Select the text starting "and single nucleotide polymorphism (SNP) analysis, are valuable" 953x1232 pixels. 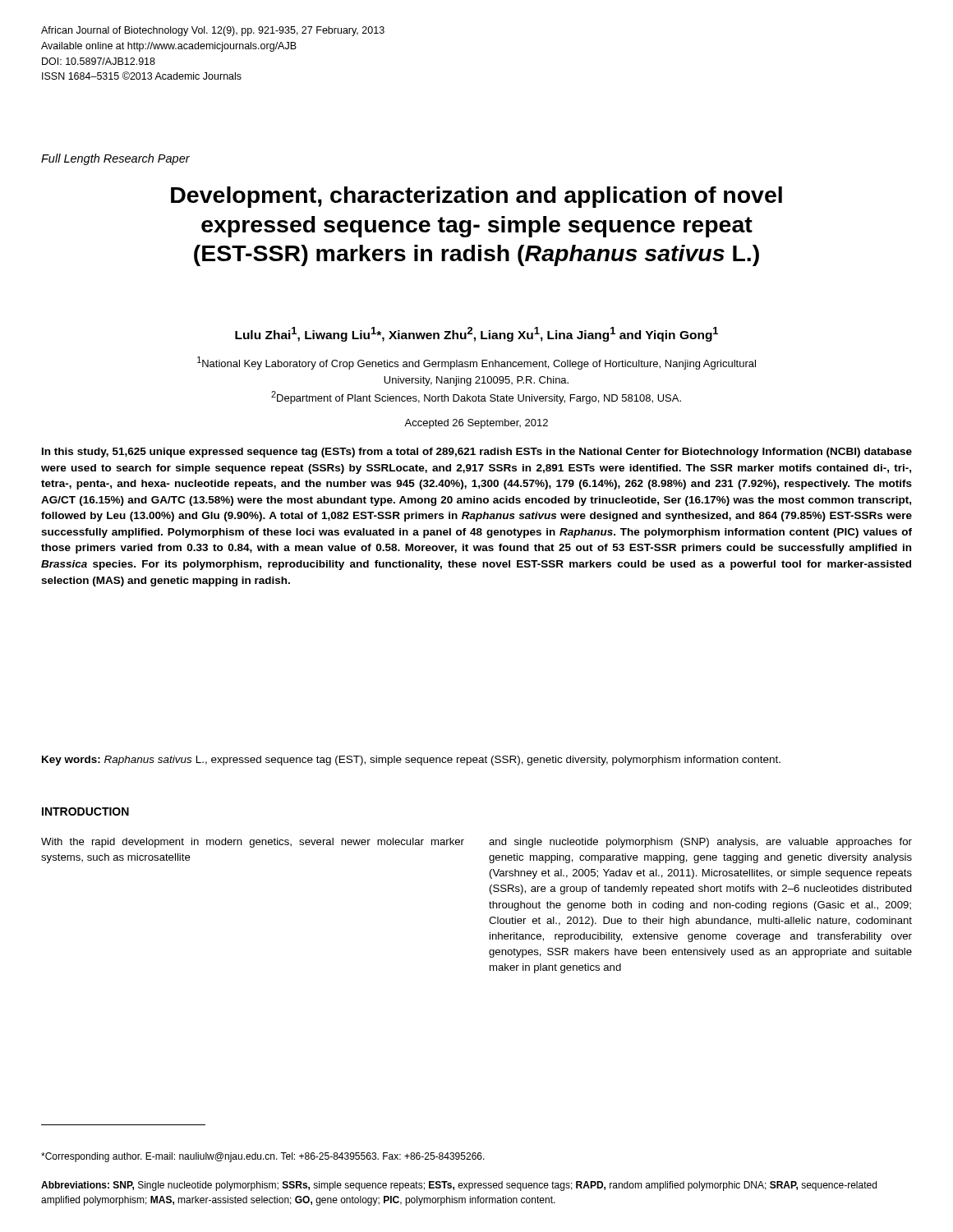coord(700,904)
